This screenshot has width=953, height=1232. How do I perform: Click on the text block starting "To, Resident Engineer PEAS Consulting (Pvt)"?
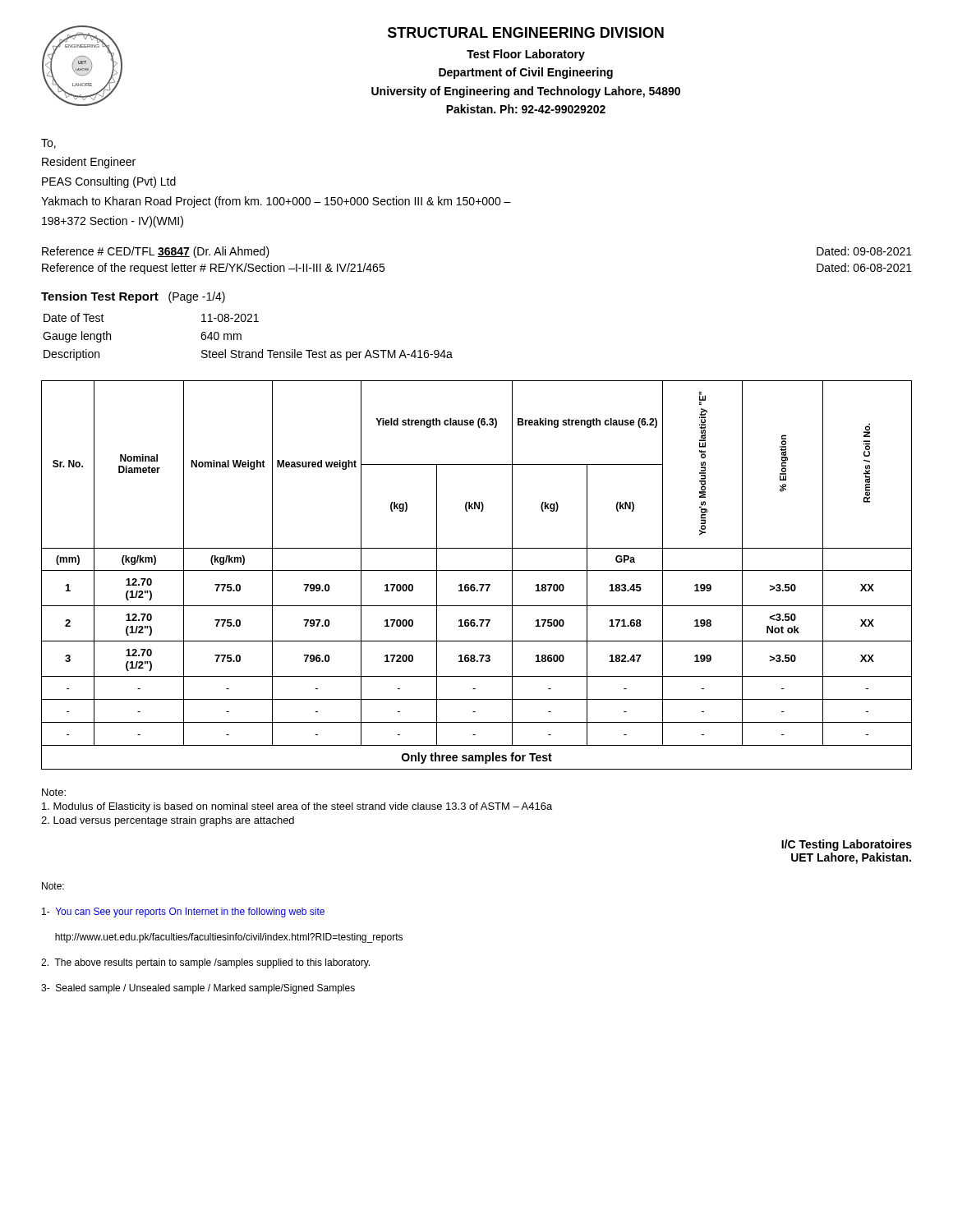(48, 144)
